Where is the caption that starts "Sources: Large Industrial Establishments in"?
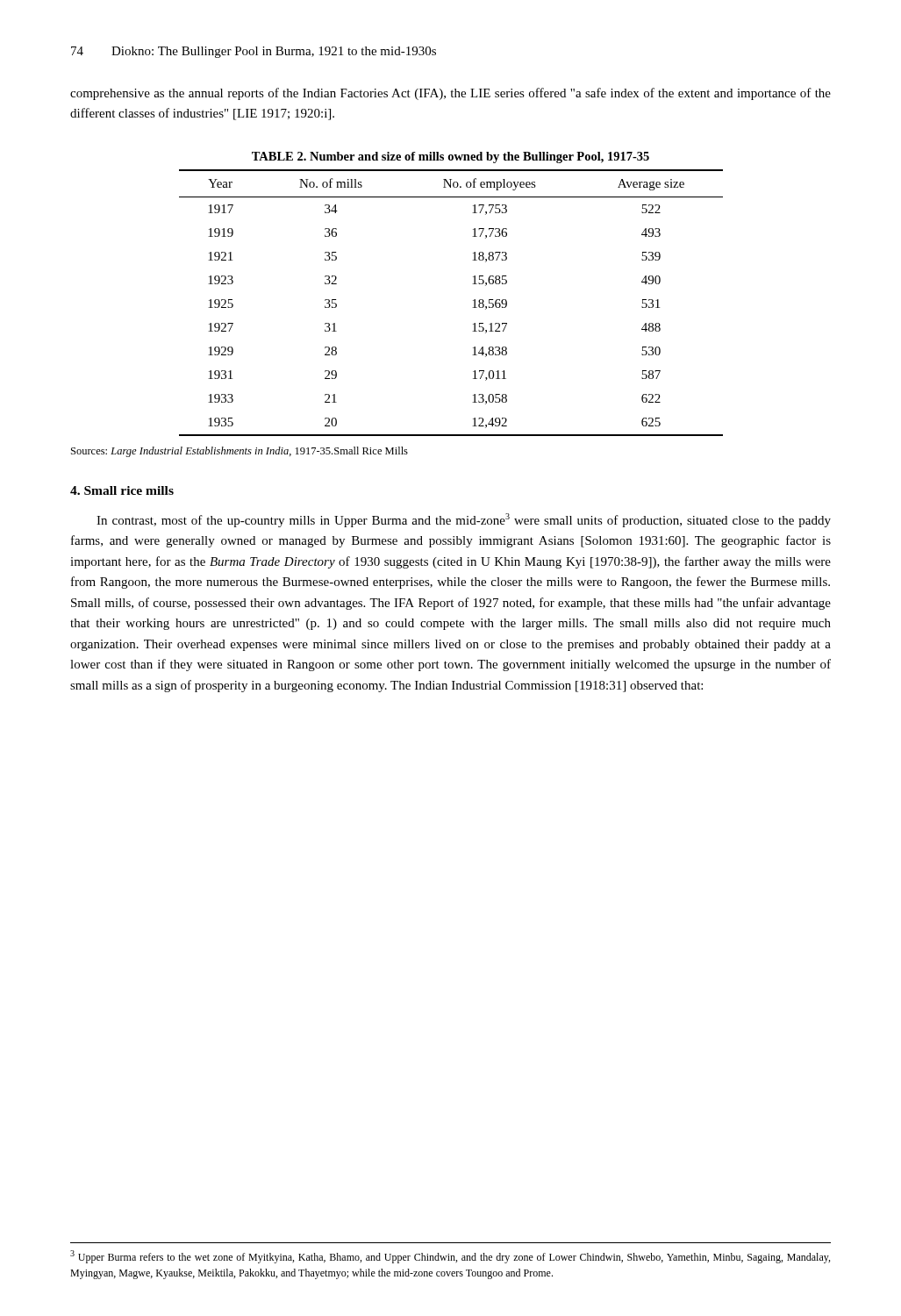 point(239,451)
